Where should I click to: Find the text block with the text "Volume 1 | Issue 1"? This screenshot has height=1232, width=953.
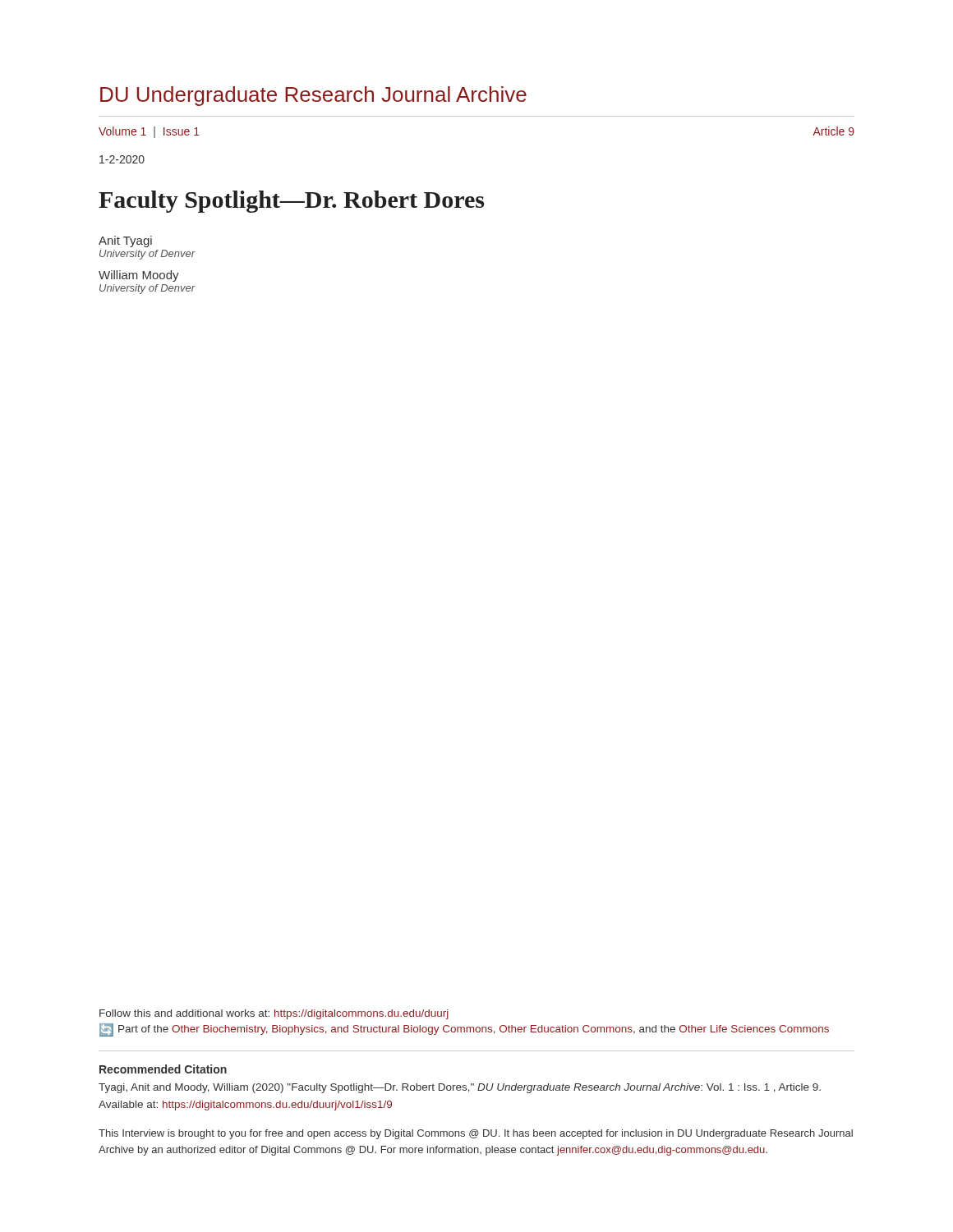(x=154, y=132)
